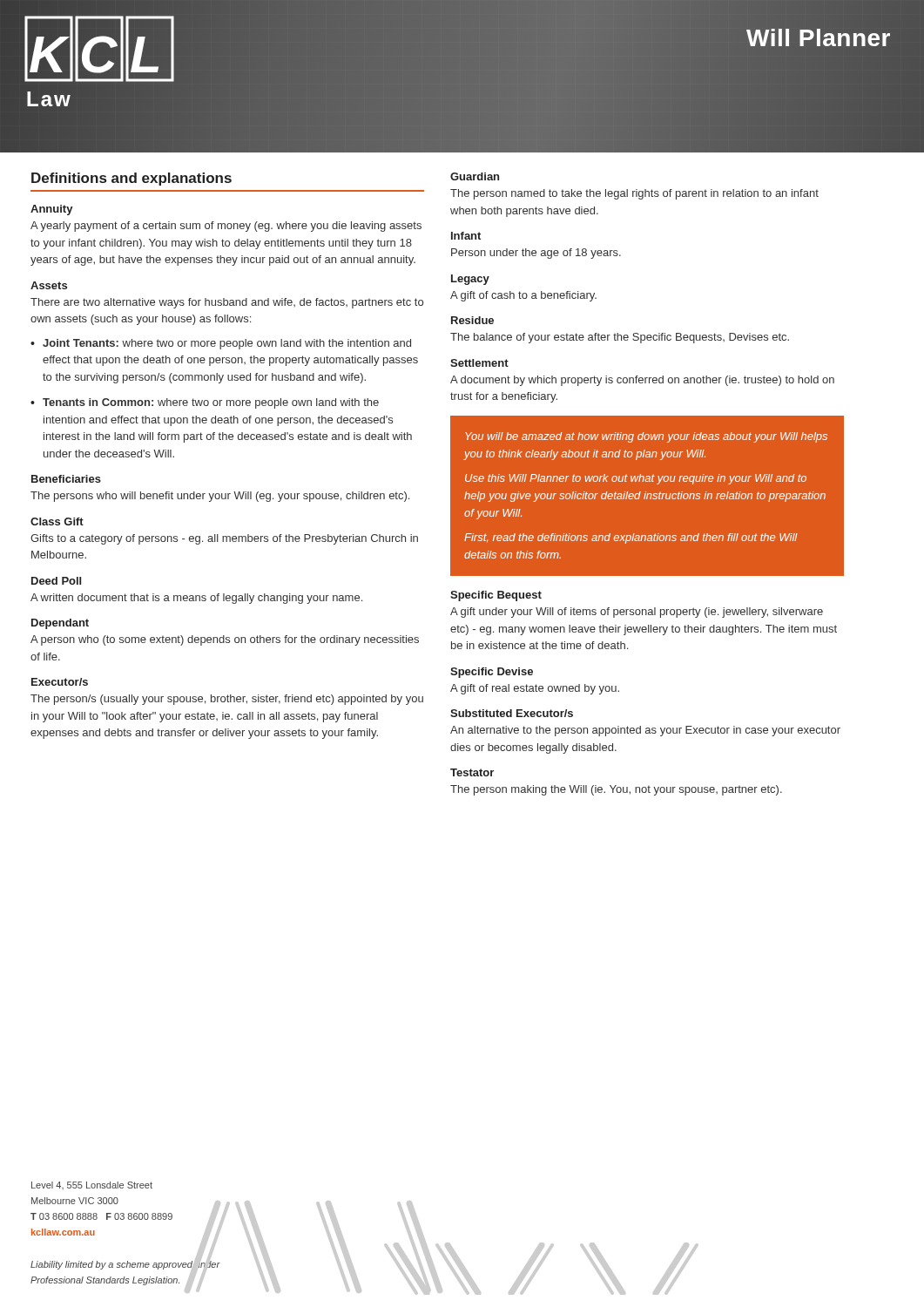Click on the text block containing "A written document that is a means"
The width and height of the screenshot is (924, 1307).
pyautogui.click(x=197, y=597)
